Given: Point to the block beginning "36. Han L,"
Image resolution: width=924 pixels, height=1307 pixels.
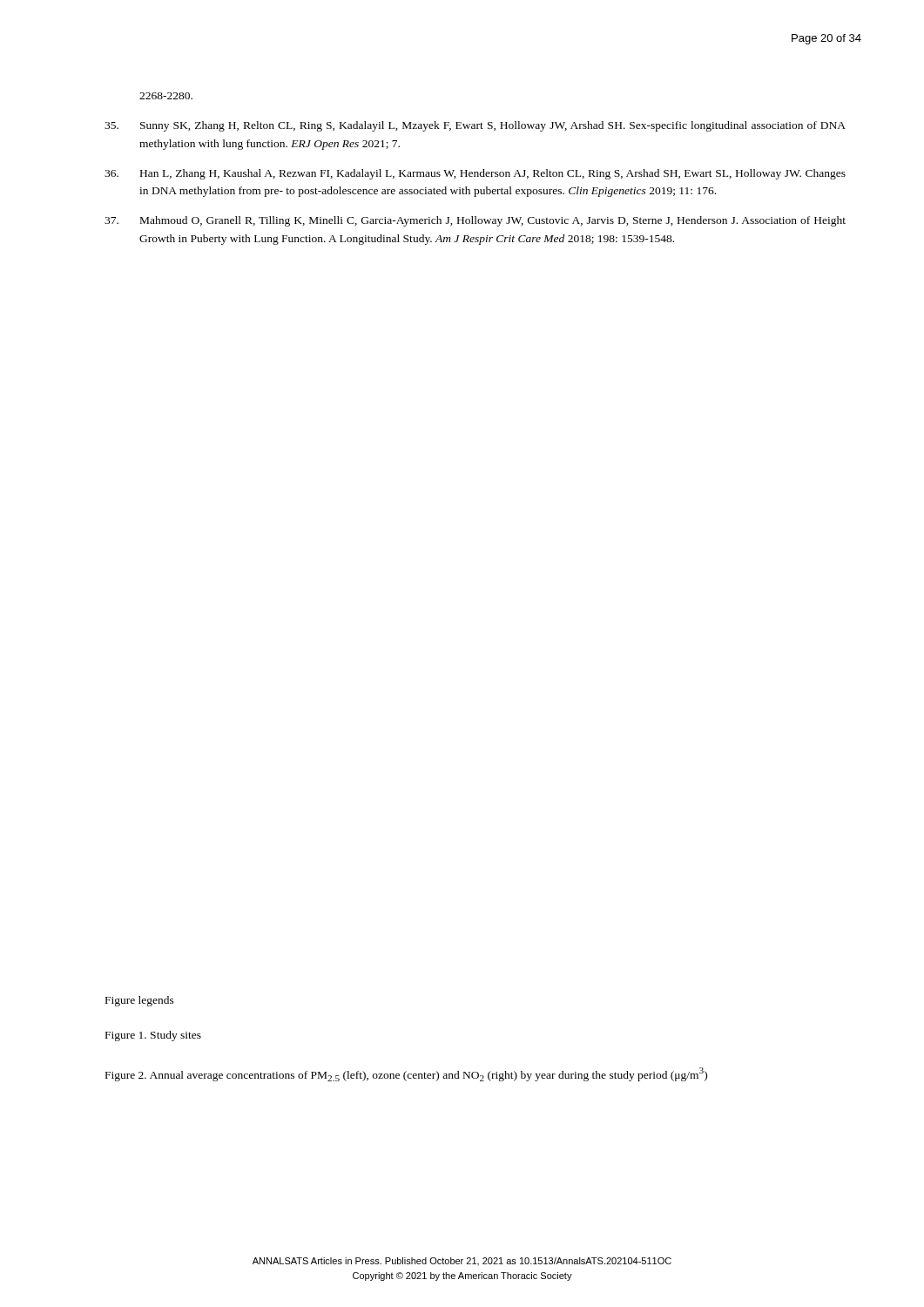Looking at the screenshot, I should [475, 182].
